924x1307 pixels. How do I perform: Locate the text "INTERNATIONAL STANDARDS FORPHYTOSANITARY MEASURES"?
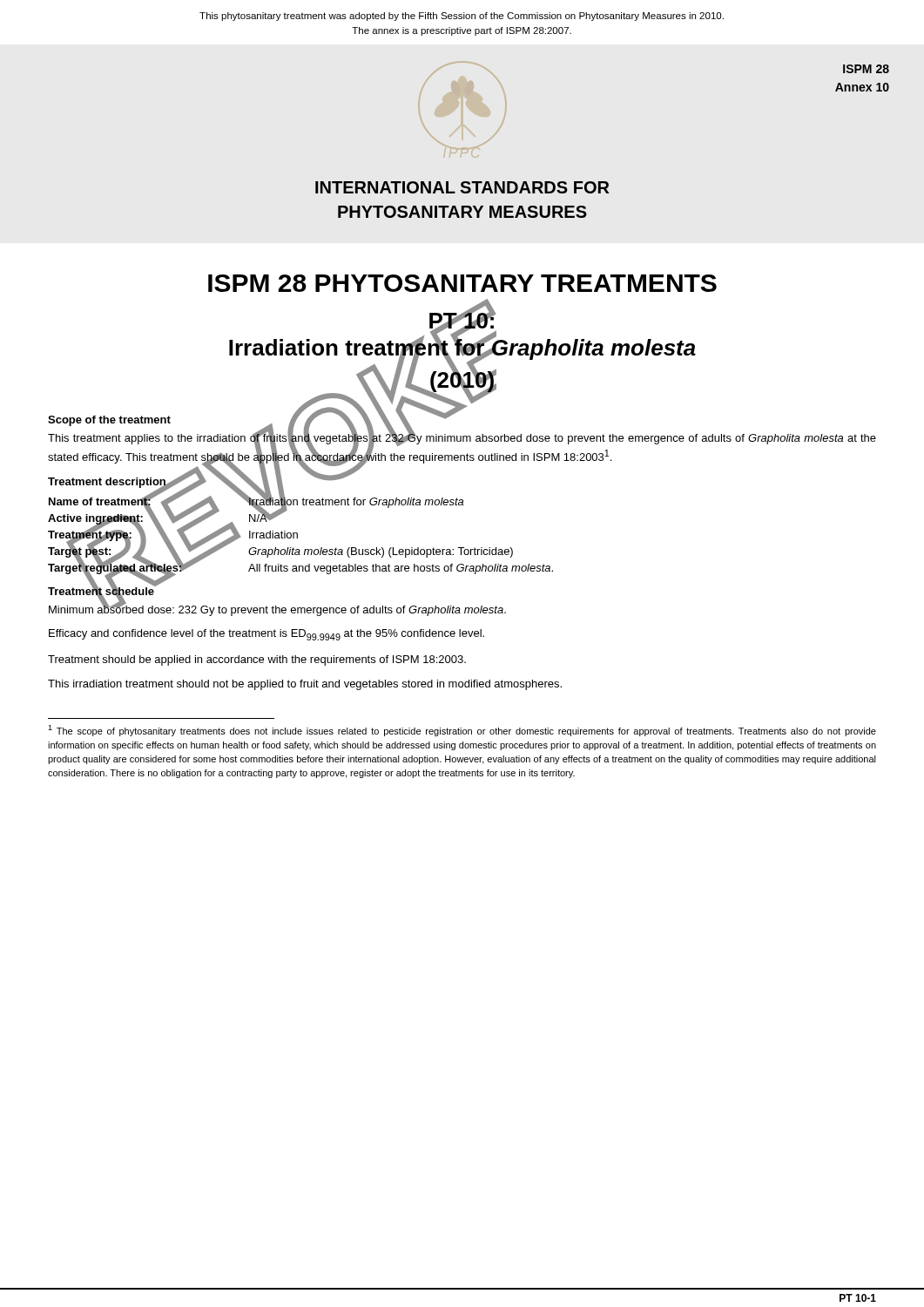coord(462,199)
